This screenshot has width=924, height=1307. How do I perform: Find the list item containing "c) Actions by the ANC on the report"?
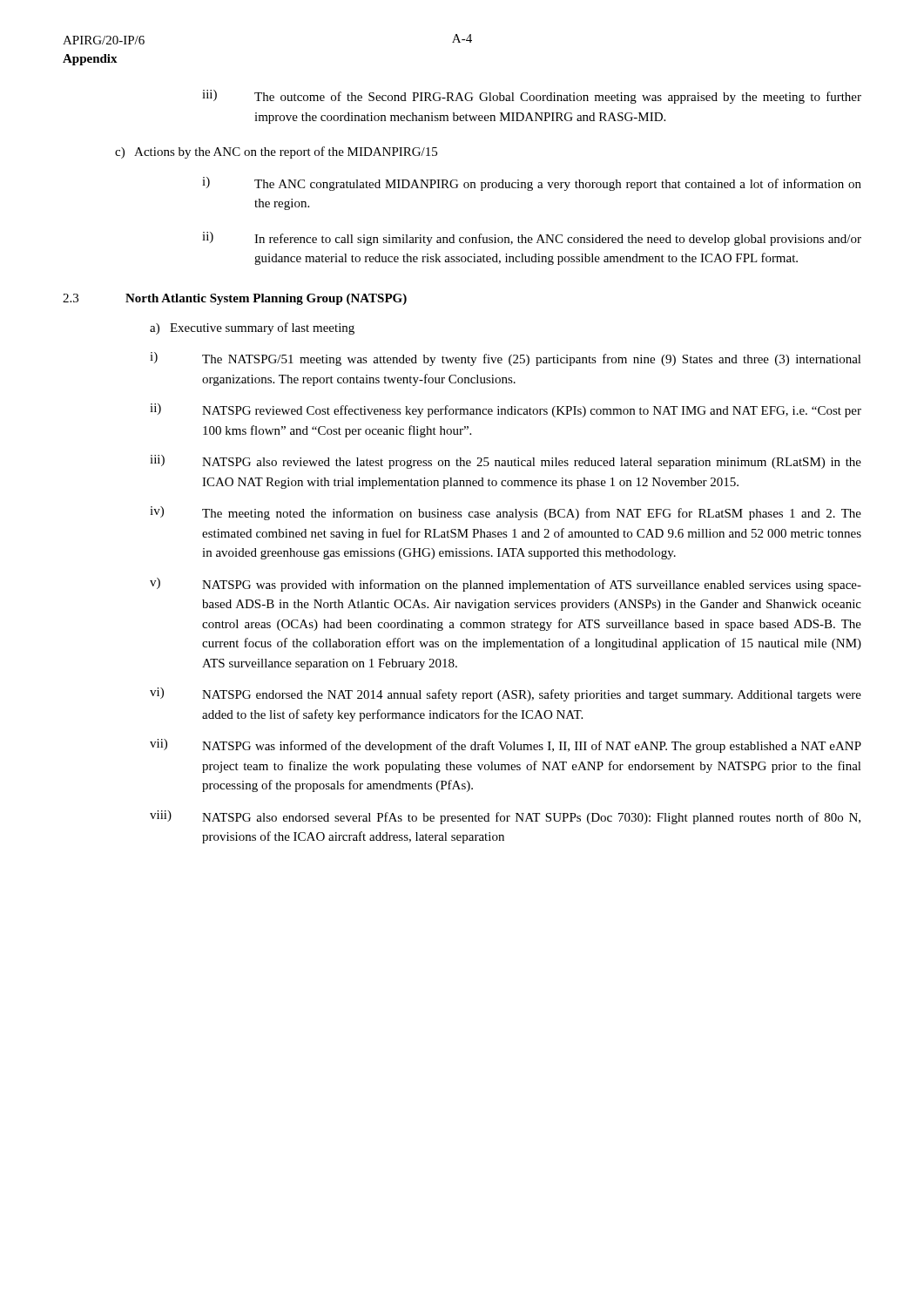[x=276, y=152]
